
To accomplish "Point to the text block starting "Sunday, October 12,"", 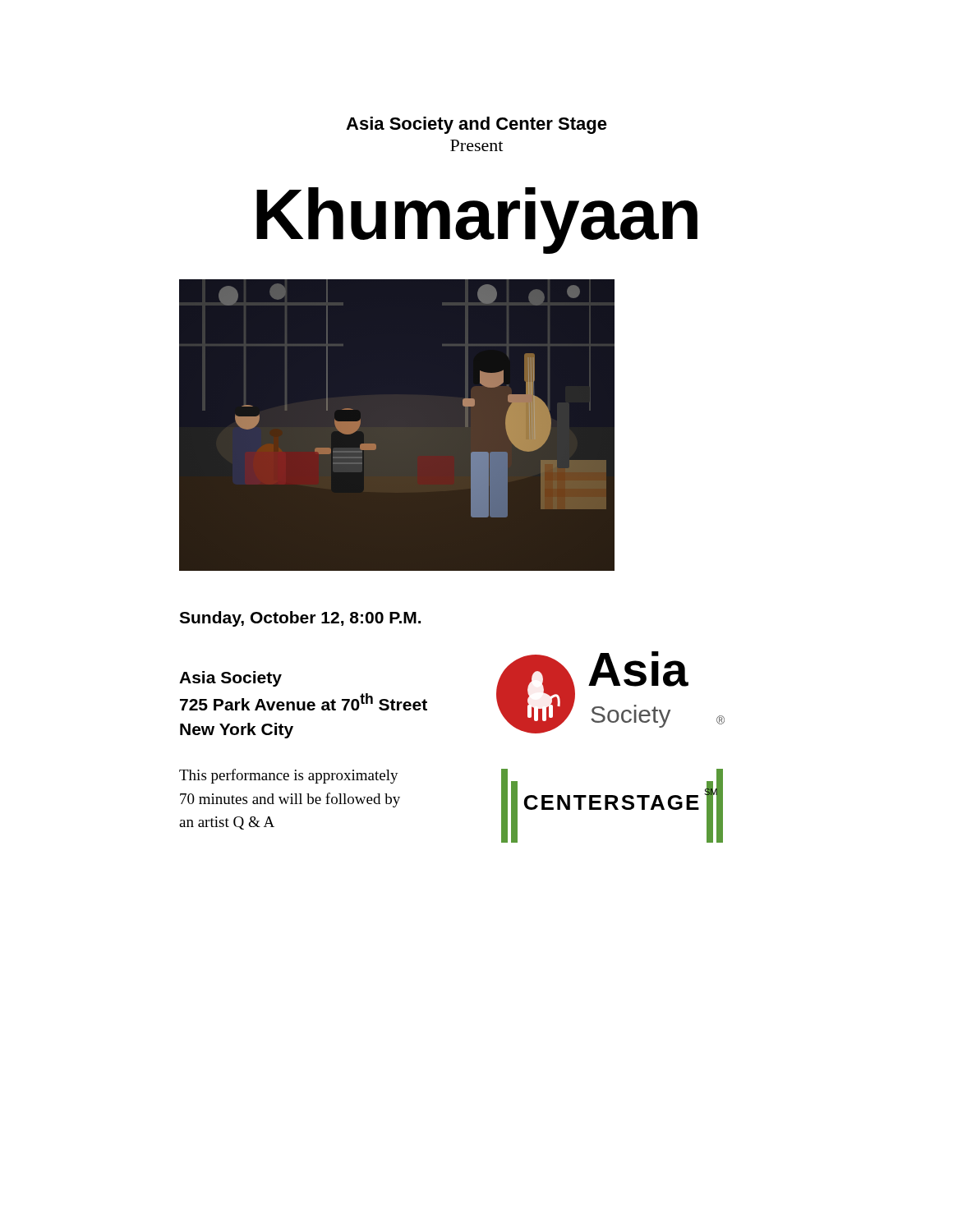I will click(x=301, y=618).
